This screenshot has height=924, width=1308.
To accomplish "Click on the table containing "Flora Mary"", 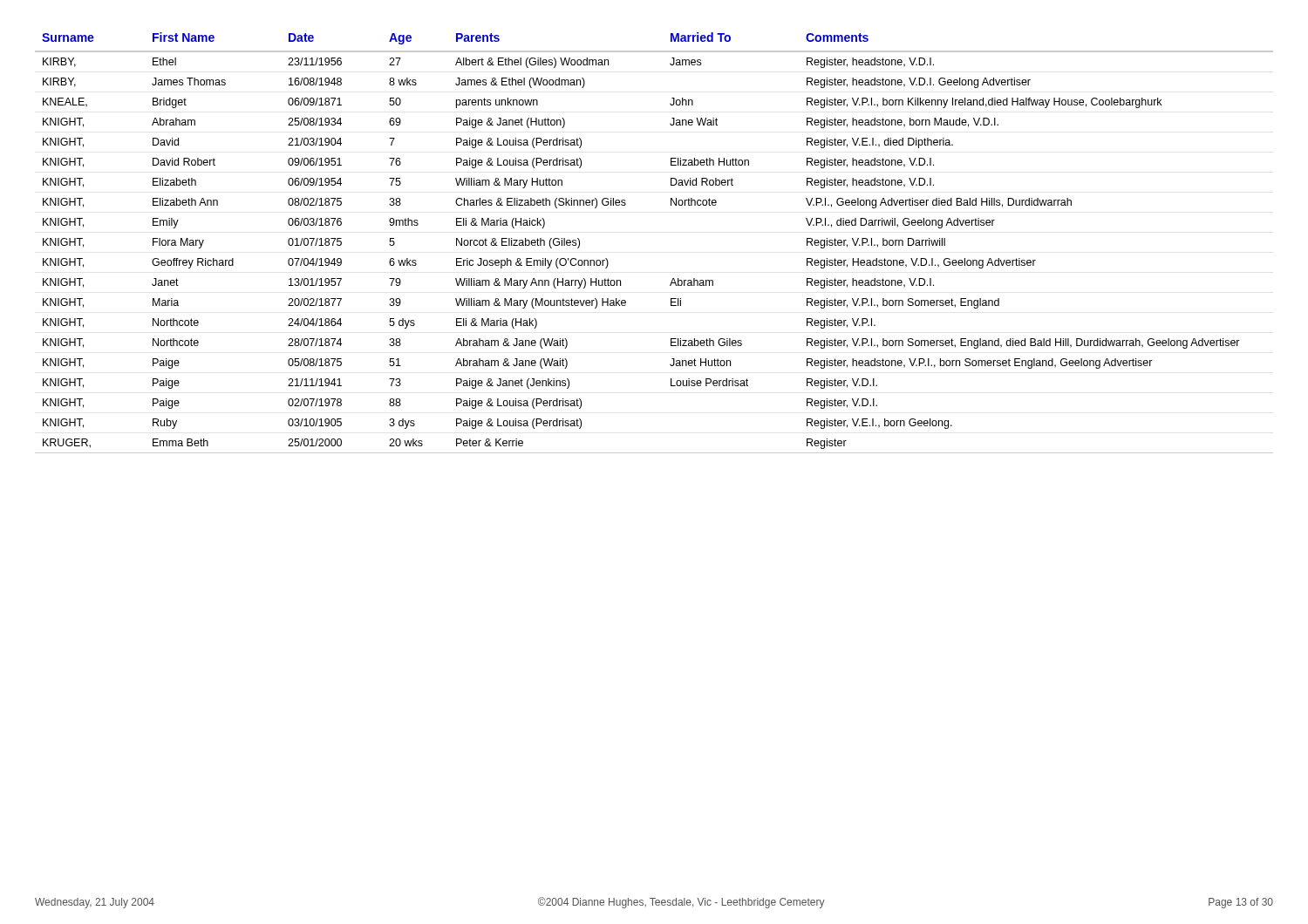I will (654, 240).
